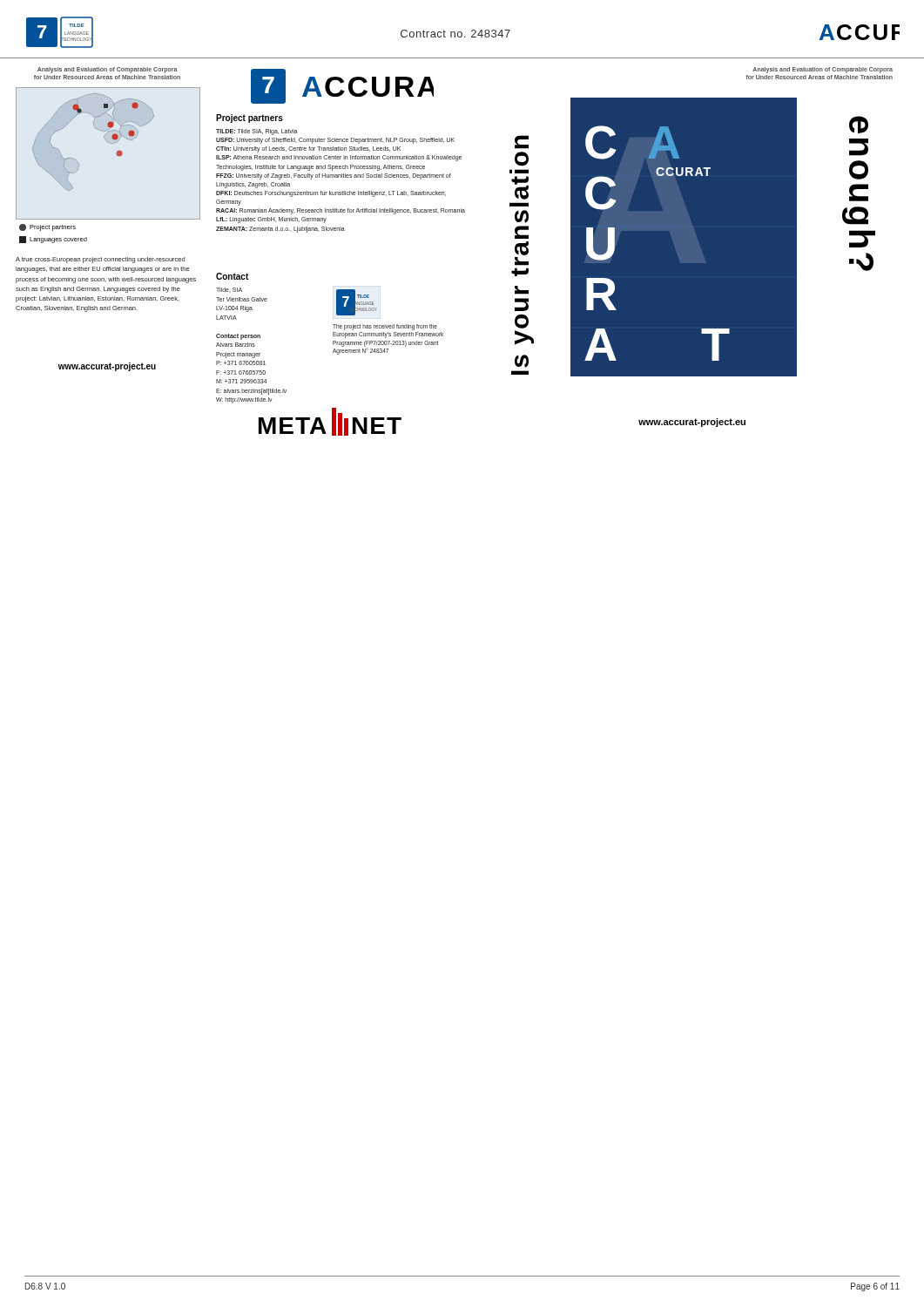This screenshot has height=1307, width=924.
Task: Select the region starting "Languages covered"
Action: tap(53, 239)
